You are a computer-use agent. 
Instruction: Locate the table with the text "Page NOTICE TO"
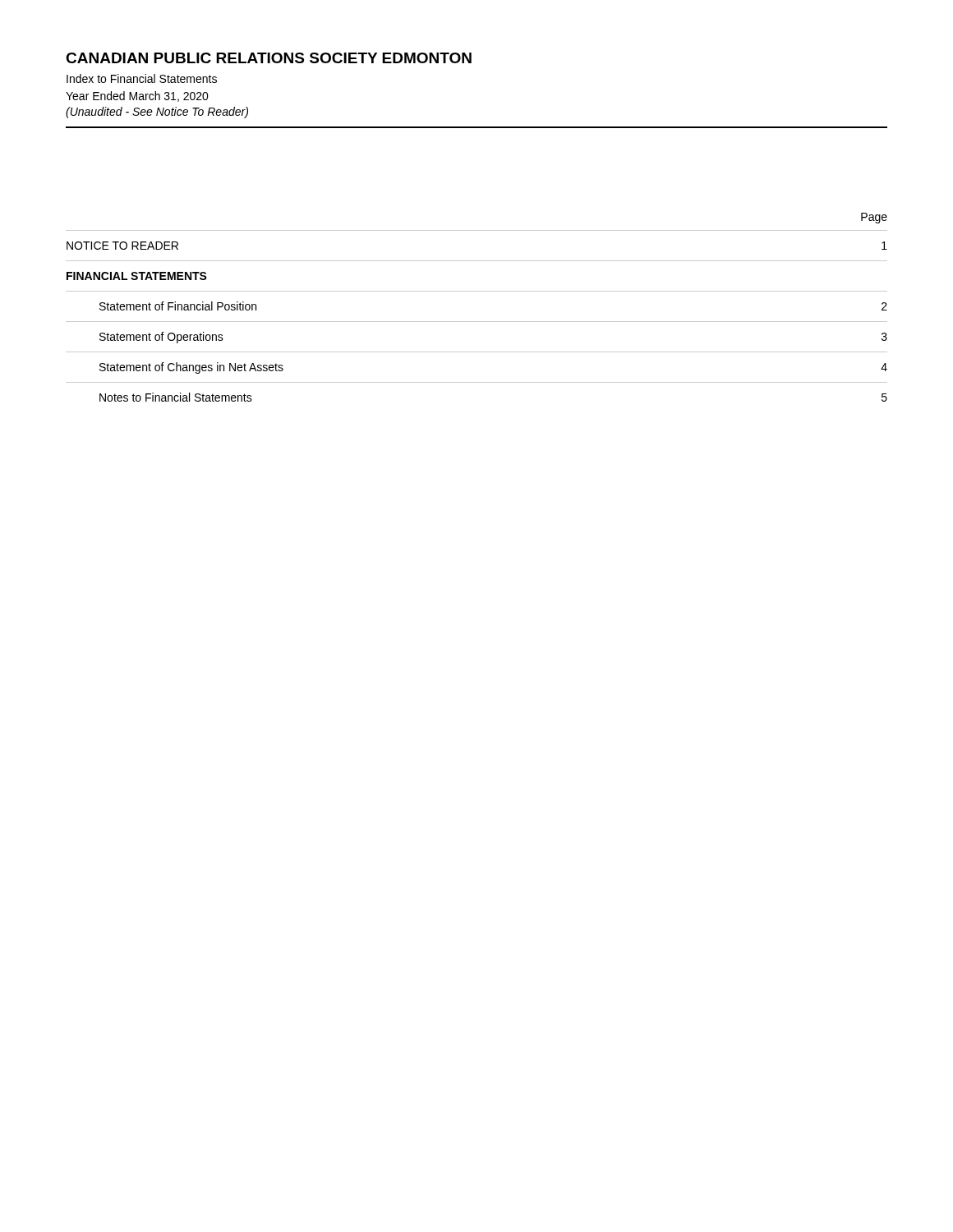pos(476,311)
